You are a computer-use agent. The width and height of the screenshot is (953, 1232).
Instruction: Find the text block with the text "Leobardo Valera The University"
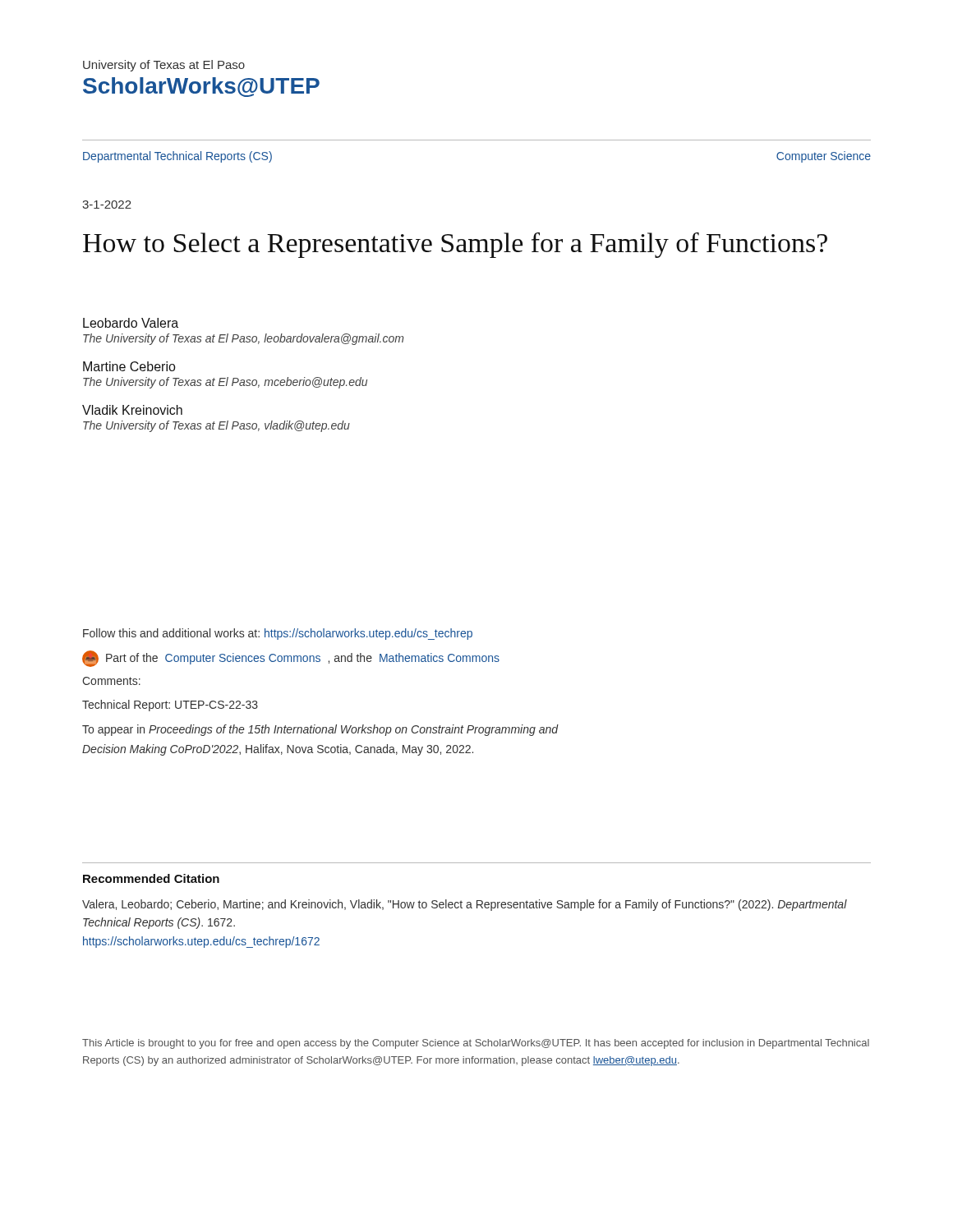(x=243, y=331)
